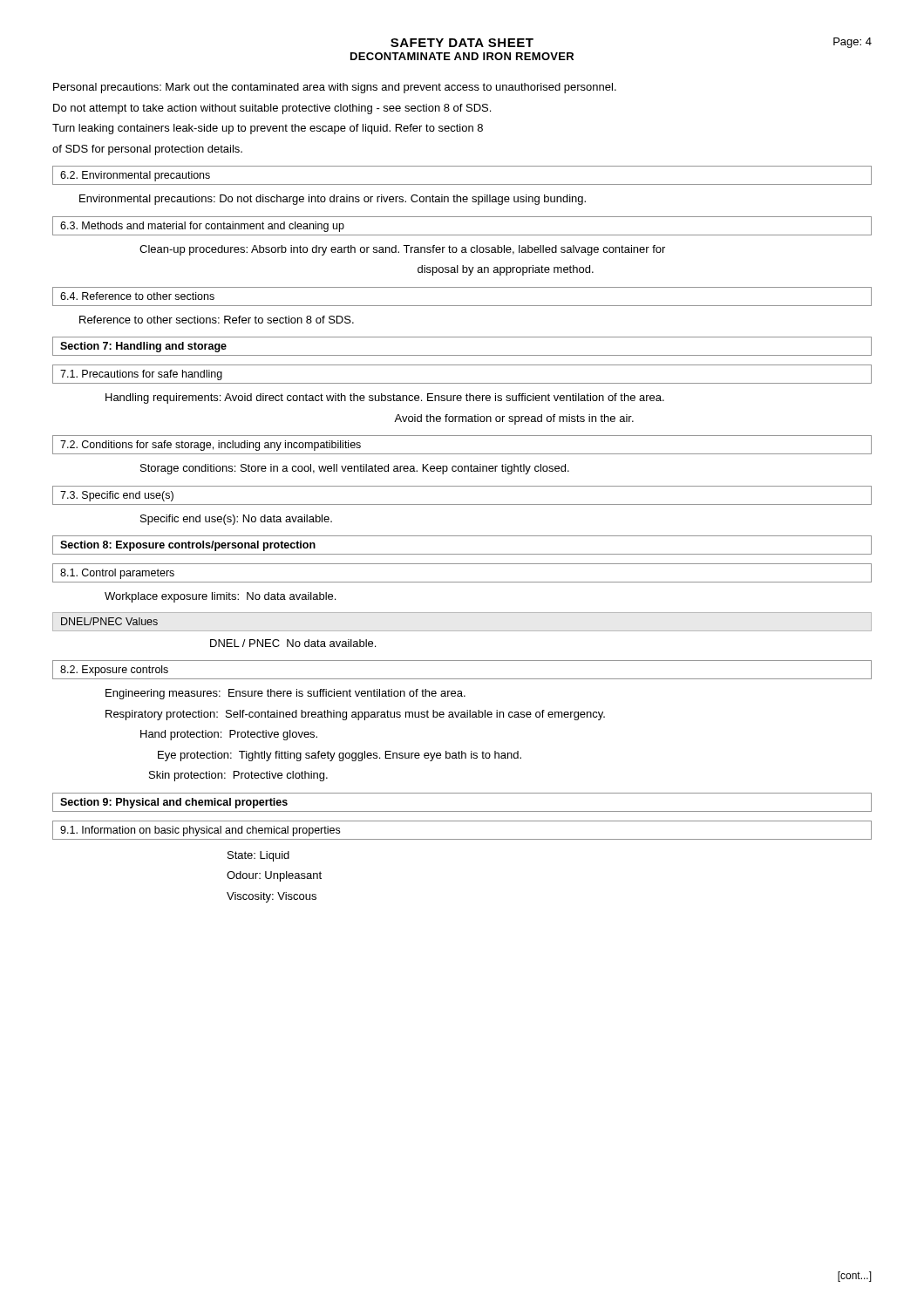Locate the element starting "Reference to other sections: Refer"
Screen dimensions: 1308x924
(x=217, y=320)
